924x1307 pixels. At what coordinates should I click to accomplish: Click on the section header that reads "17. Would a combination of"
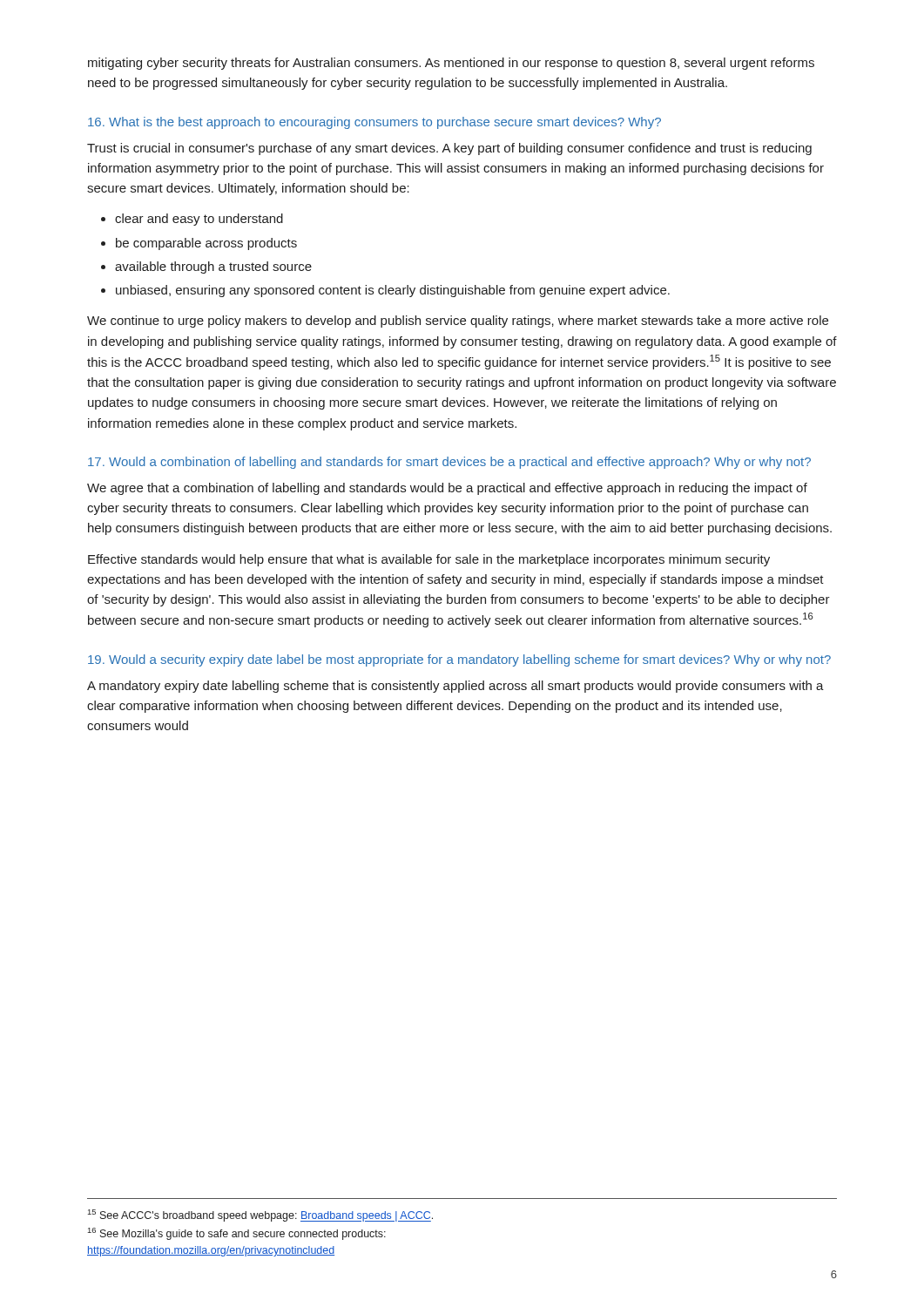[x=449, y=461]
